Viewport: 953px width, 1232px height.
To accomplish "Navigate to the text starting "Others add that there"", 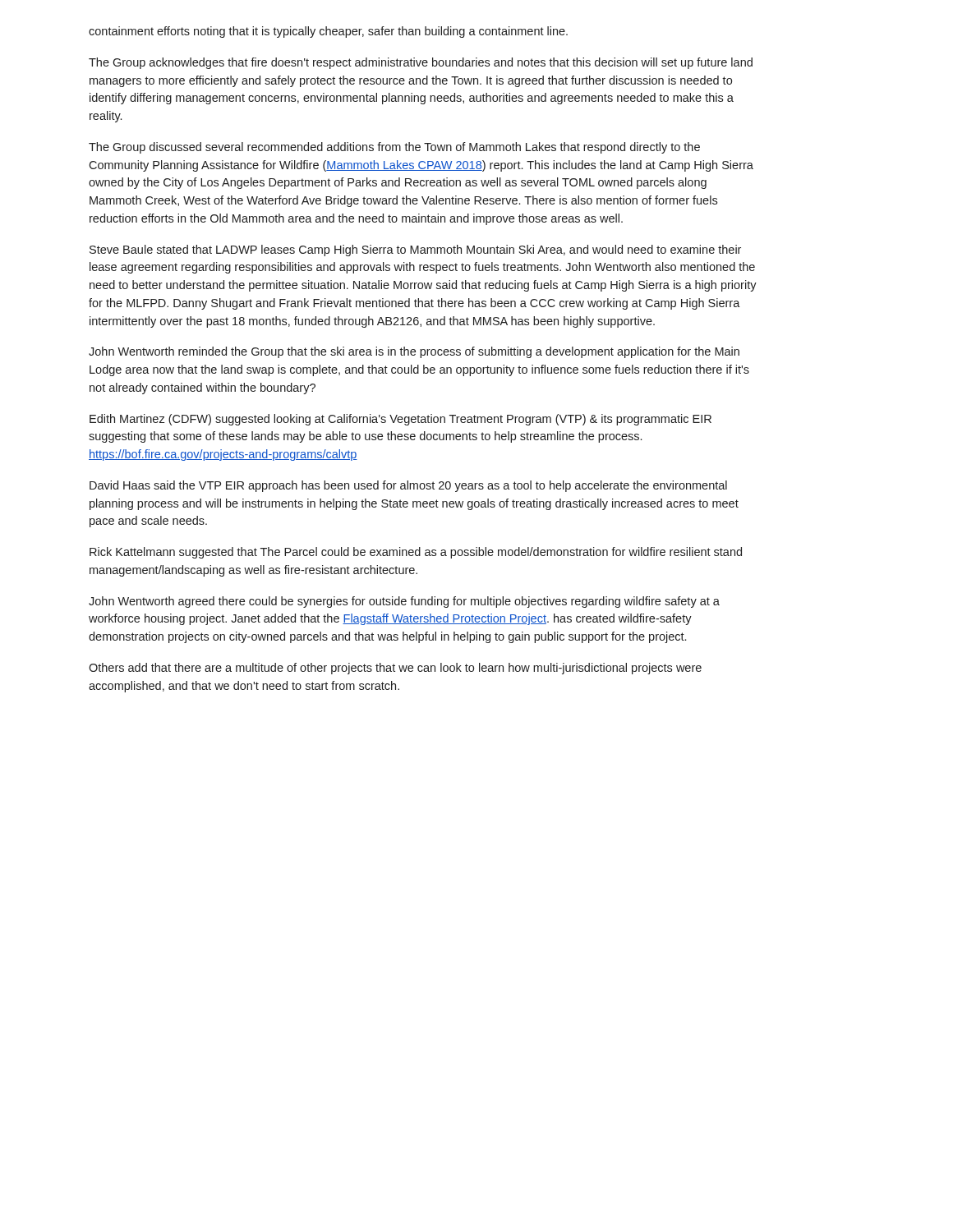I will 395,676.
